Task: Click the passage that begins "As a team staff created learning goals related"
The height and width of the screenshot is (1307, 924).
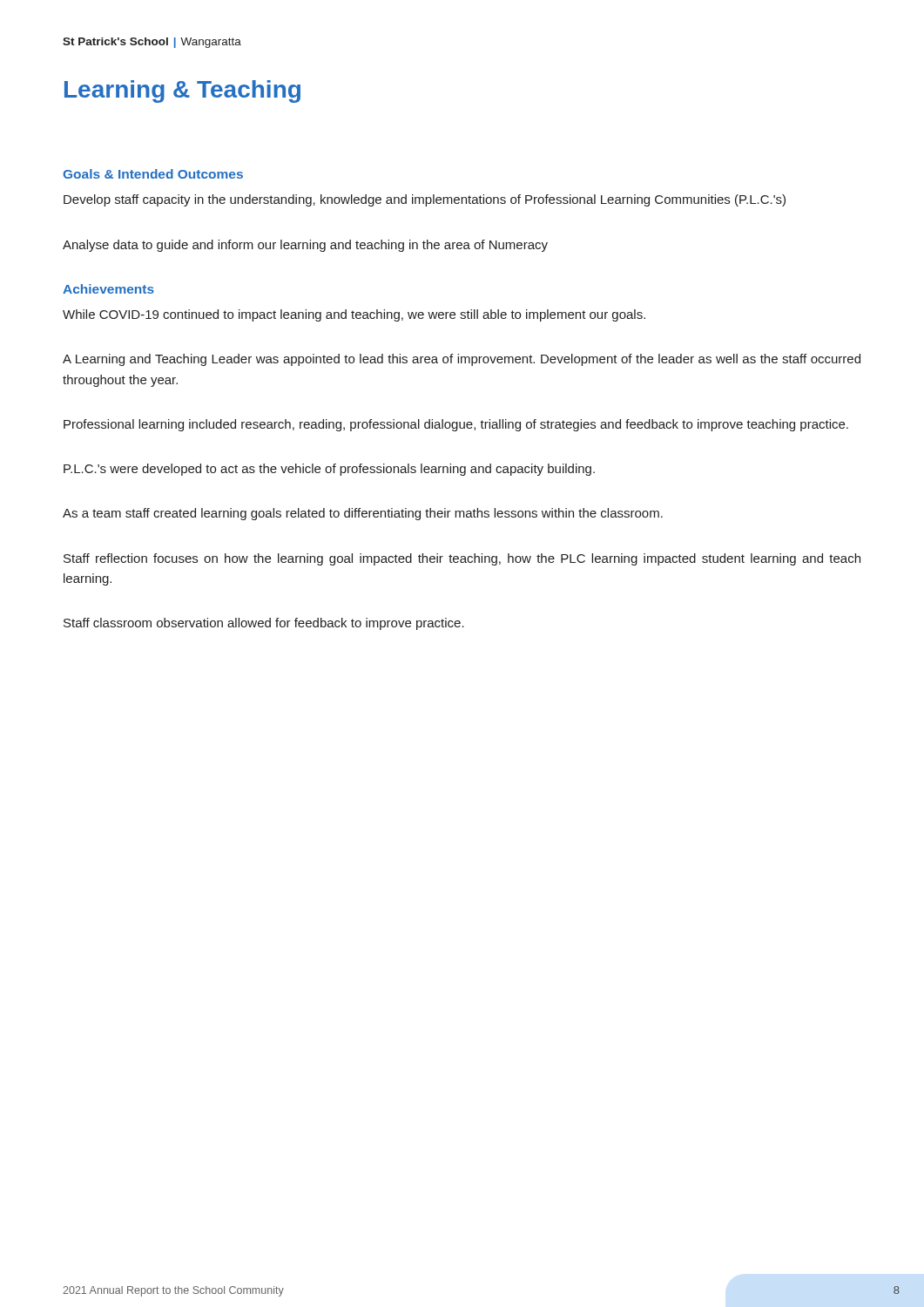Action: pos(363,513)
